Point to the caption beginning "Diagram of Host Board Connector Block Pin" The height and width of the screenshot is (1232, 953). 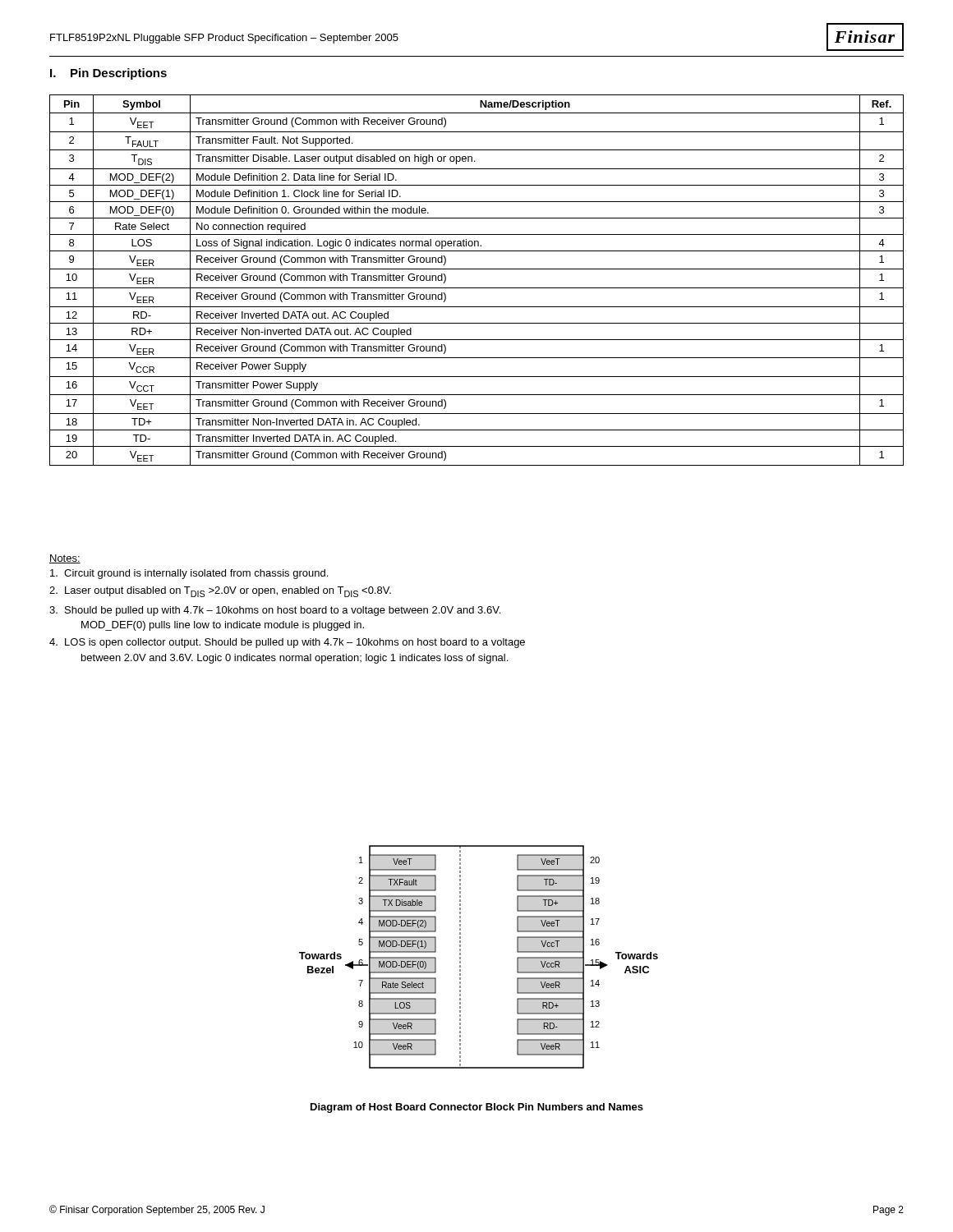click(x=476, y=1107)
